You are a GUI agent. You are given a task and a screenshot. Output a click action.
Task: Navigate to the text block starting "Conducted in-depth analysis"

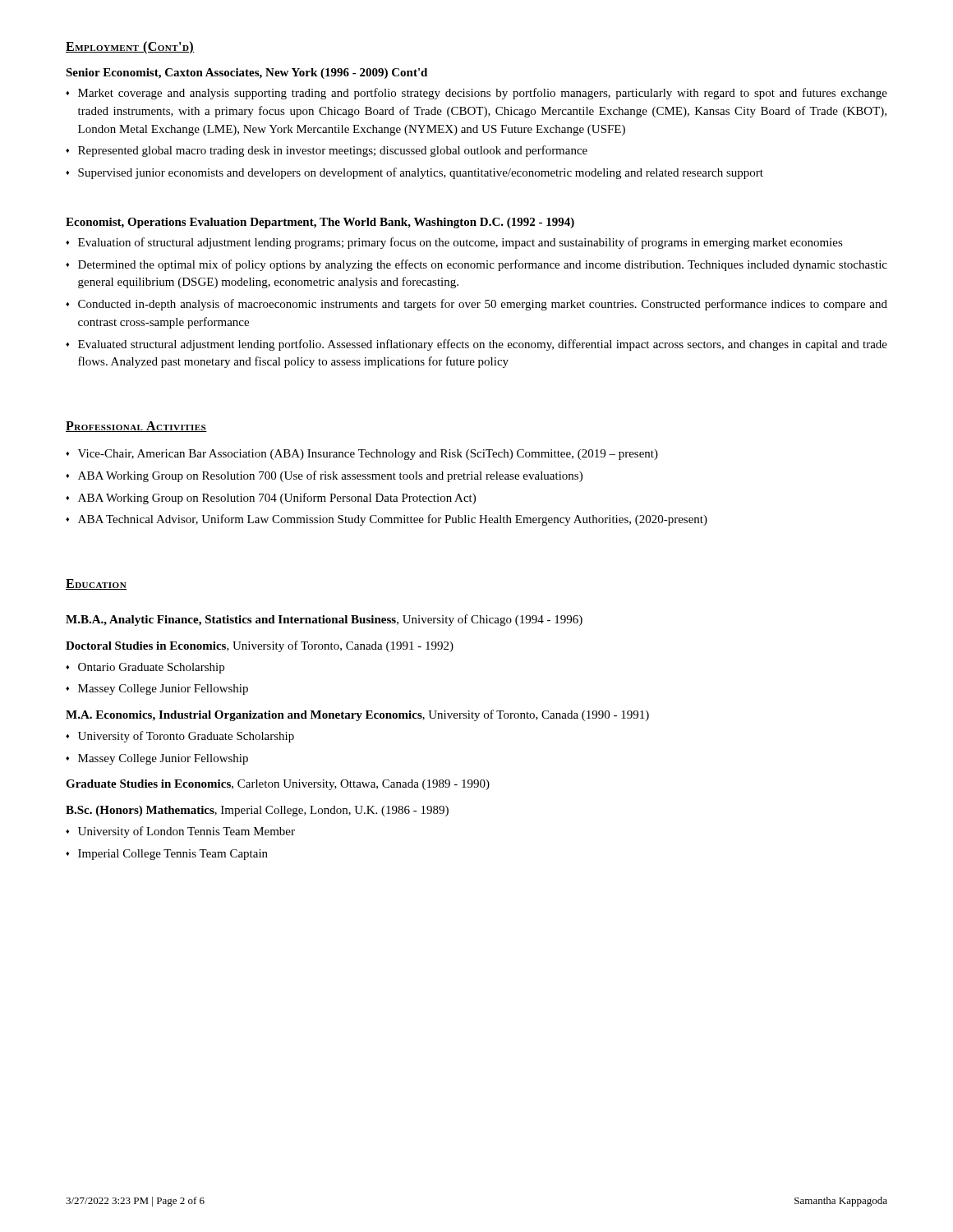click(482, 313)
